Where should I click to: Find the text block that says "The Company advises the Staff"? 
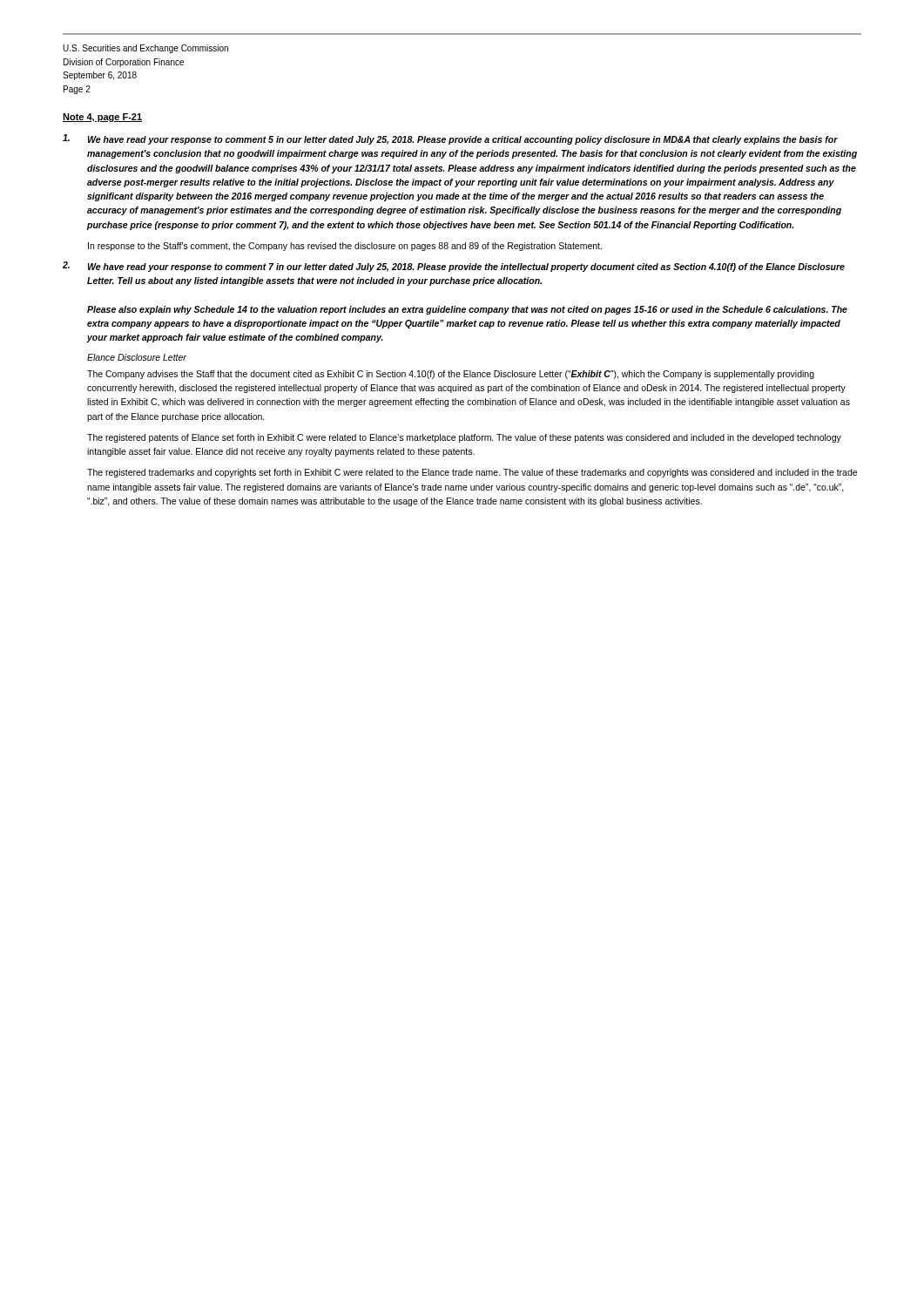469,395
